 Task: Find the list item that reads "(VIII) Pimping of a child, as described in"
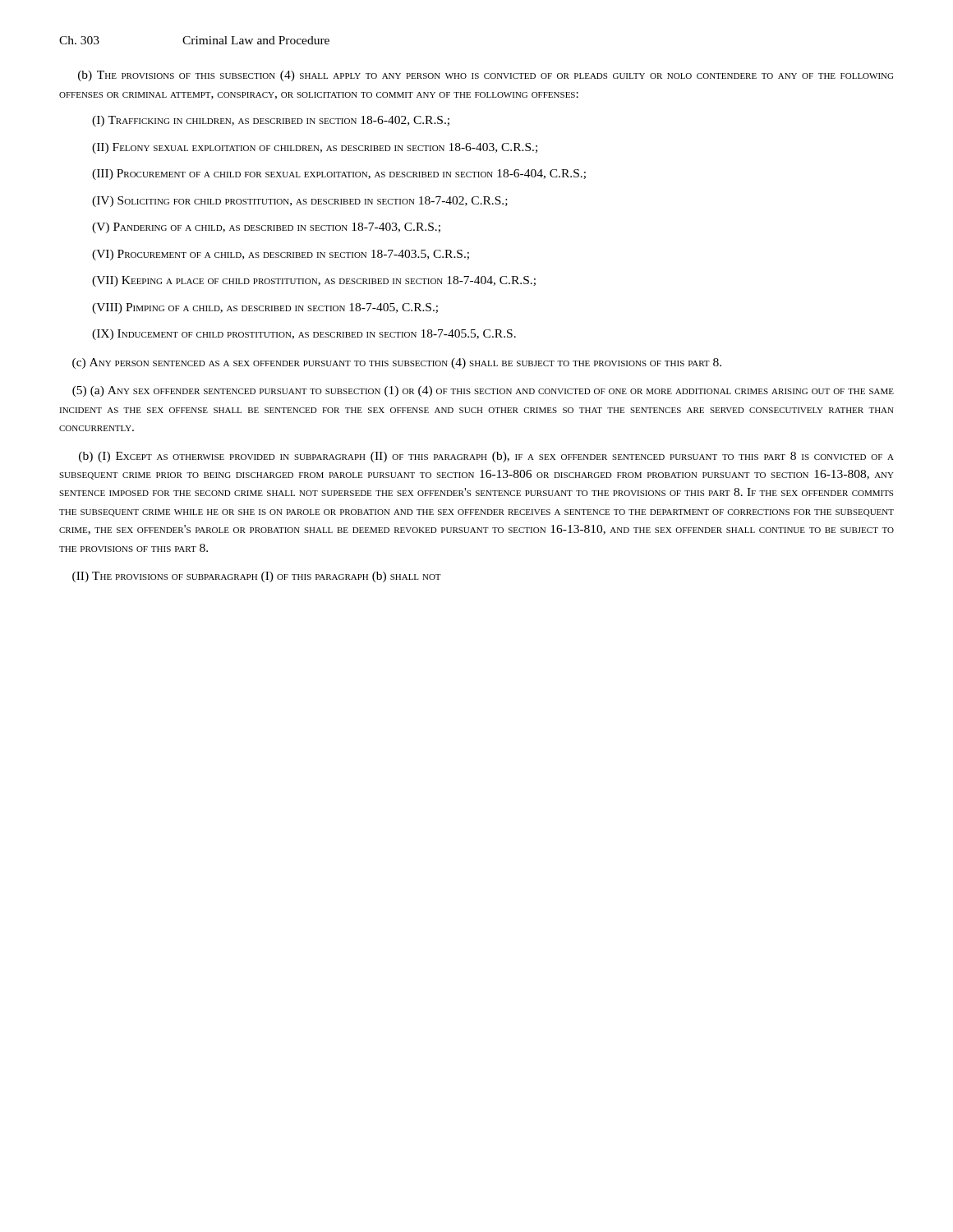point(265,307)
